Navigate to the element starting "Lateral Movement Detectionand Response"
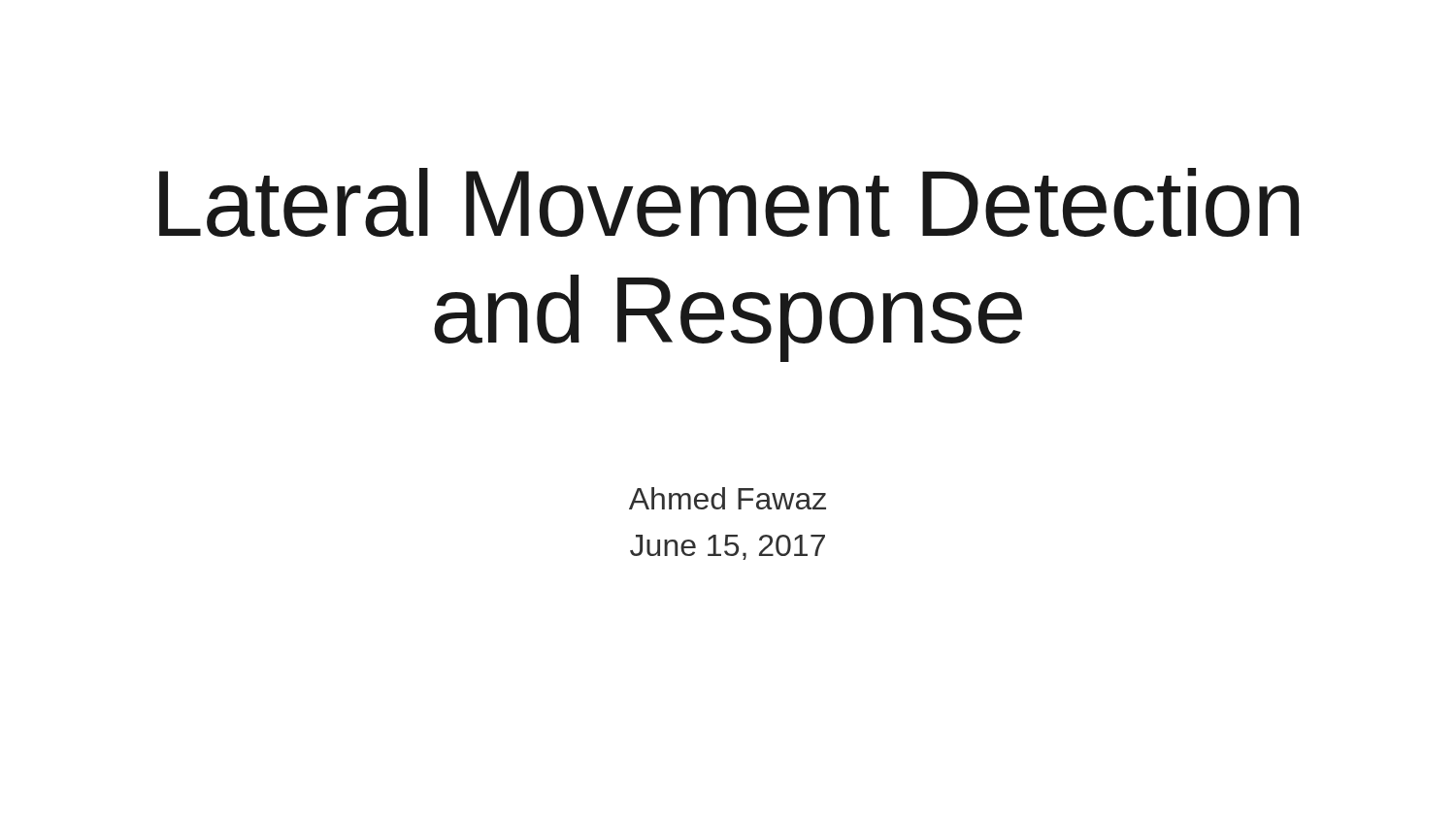Screen dimensions: 819x1456 click(x=728, y=257)
